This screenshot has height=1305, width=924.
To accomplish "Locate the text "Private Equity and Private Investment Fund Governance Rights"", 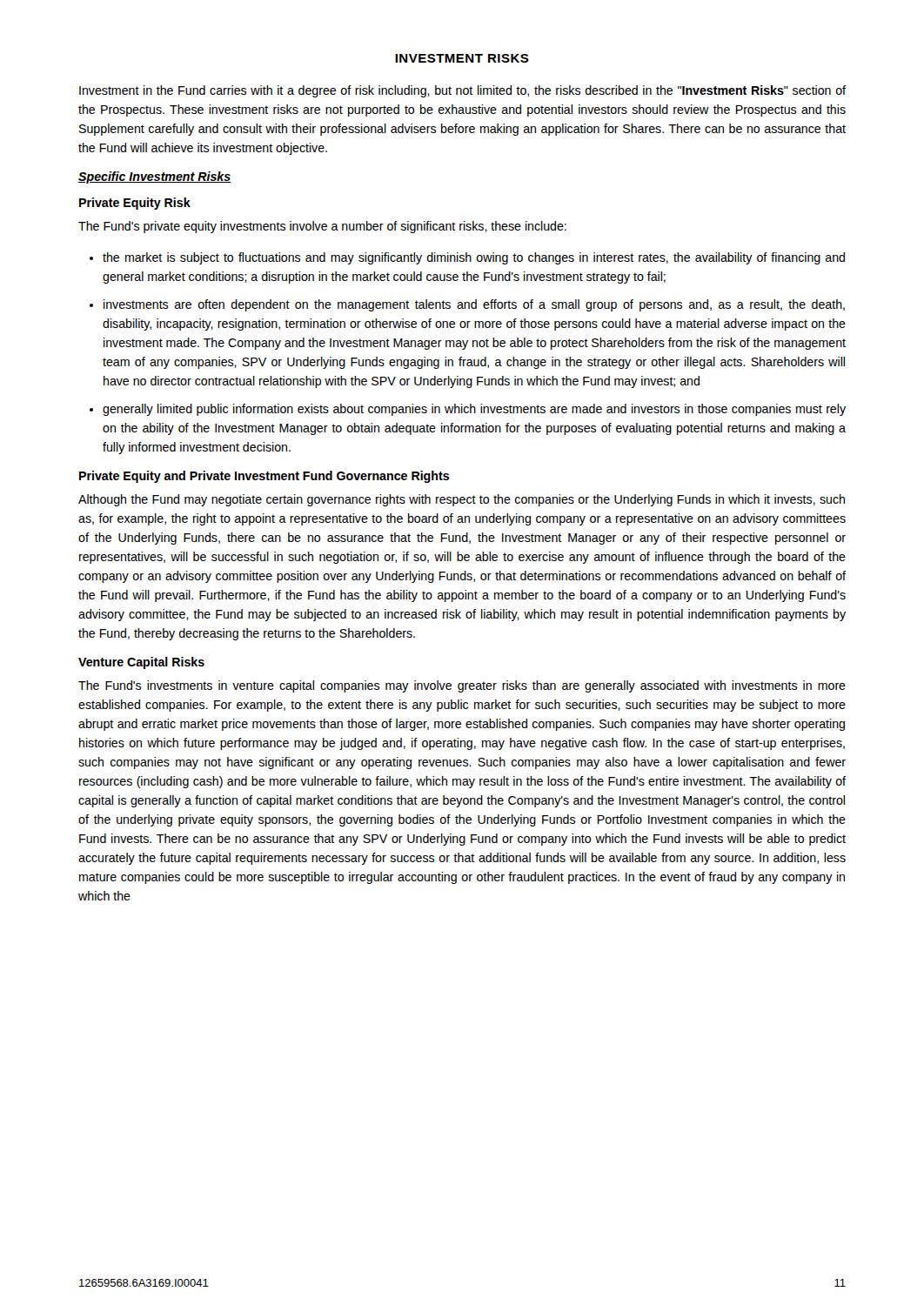I will pyautogui.click(x=264, y=476).
